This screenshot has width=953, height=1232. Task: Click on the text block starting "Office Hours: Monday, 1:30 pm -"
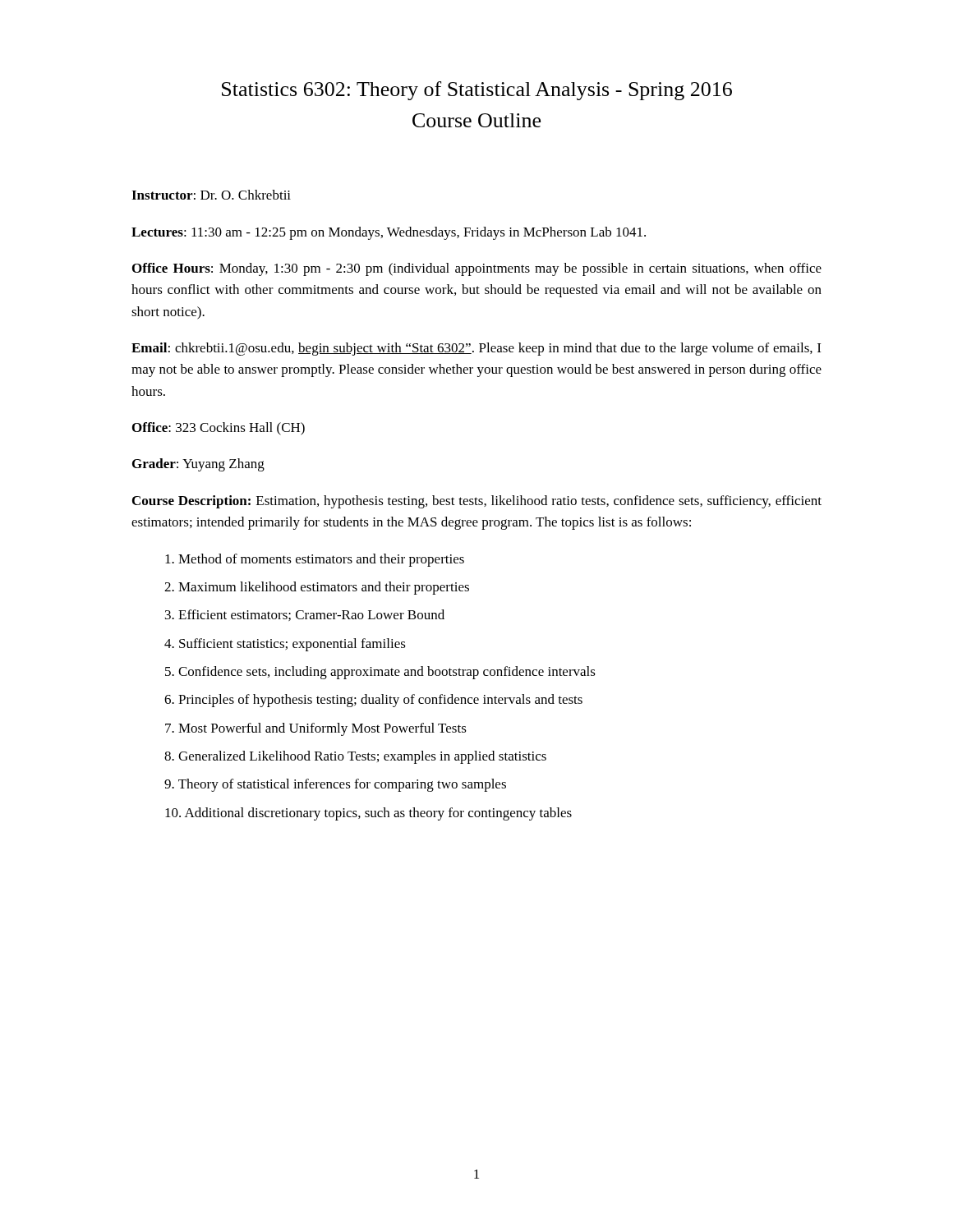click(x=476, y=290)
